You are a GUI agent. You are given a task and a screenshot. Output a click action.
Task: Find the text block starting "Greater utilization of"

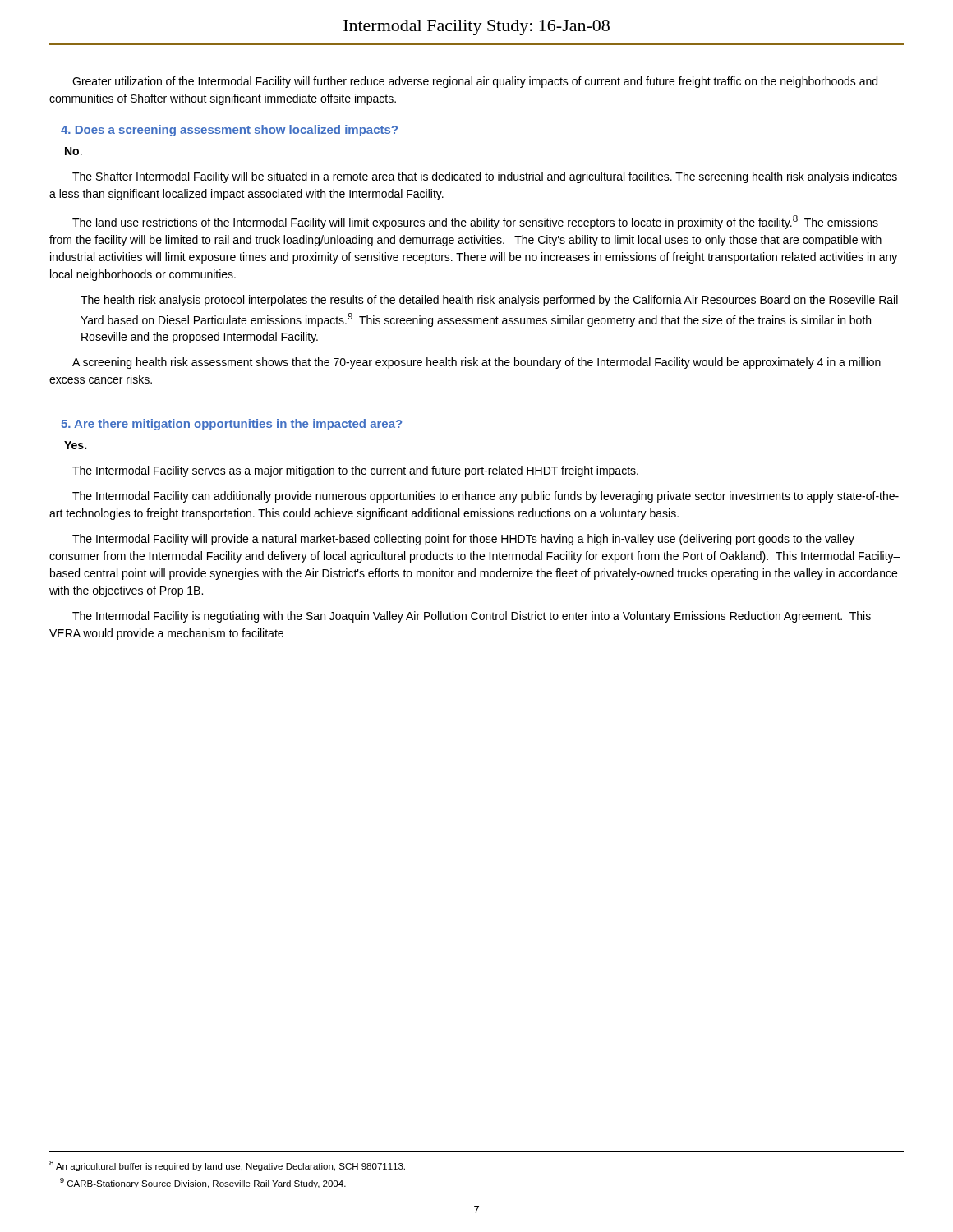[476, 90]
